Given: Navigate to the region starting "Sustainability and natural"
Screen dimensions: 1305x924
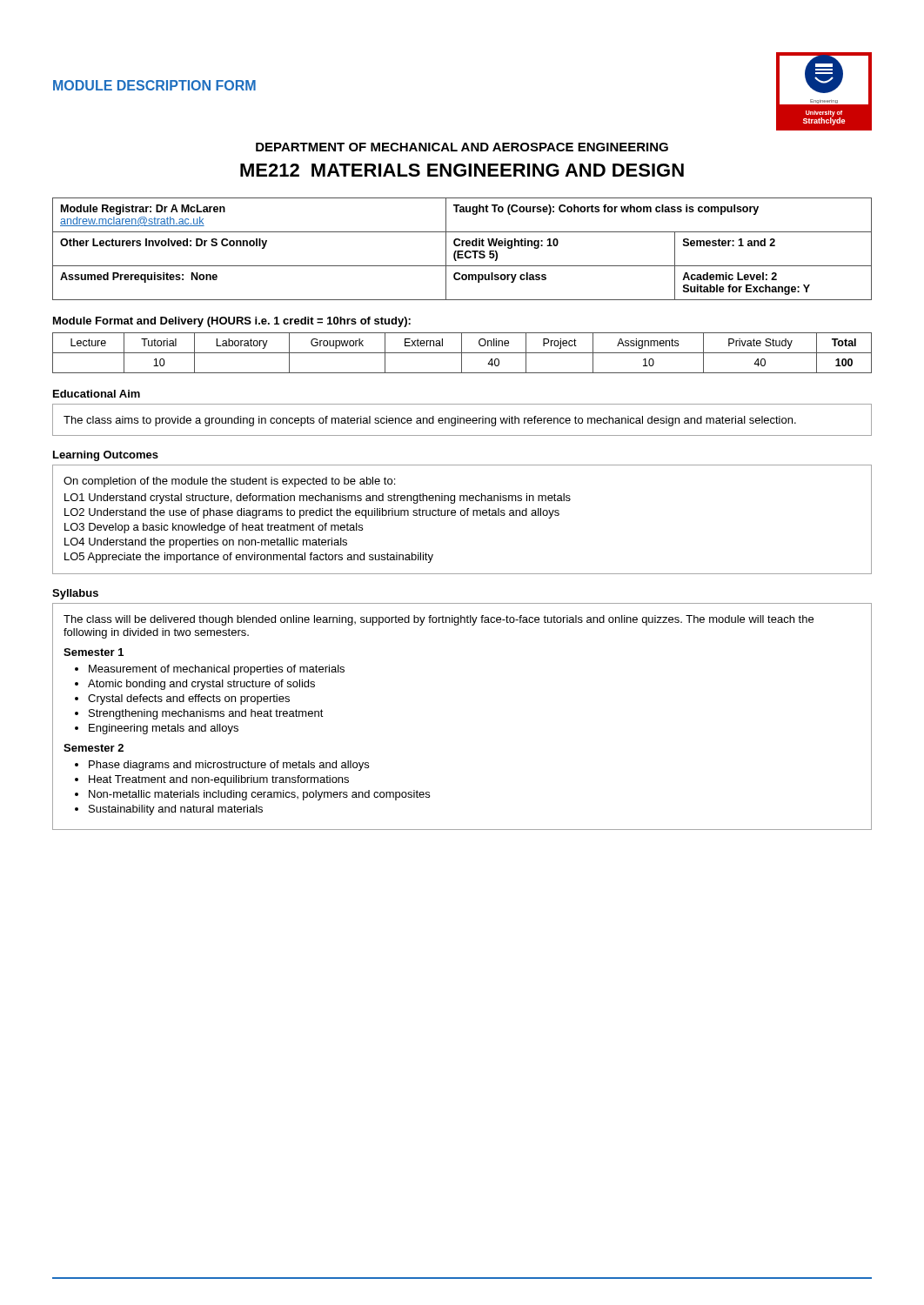Looking at the screenshot, I should 176,809.
